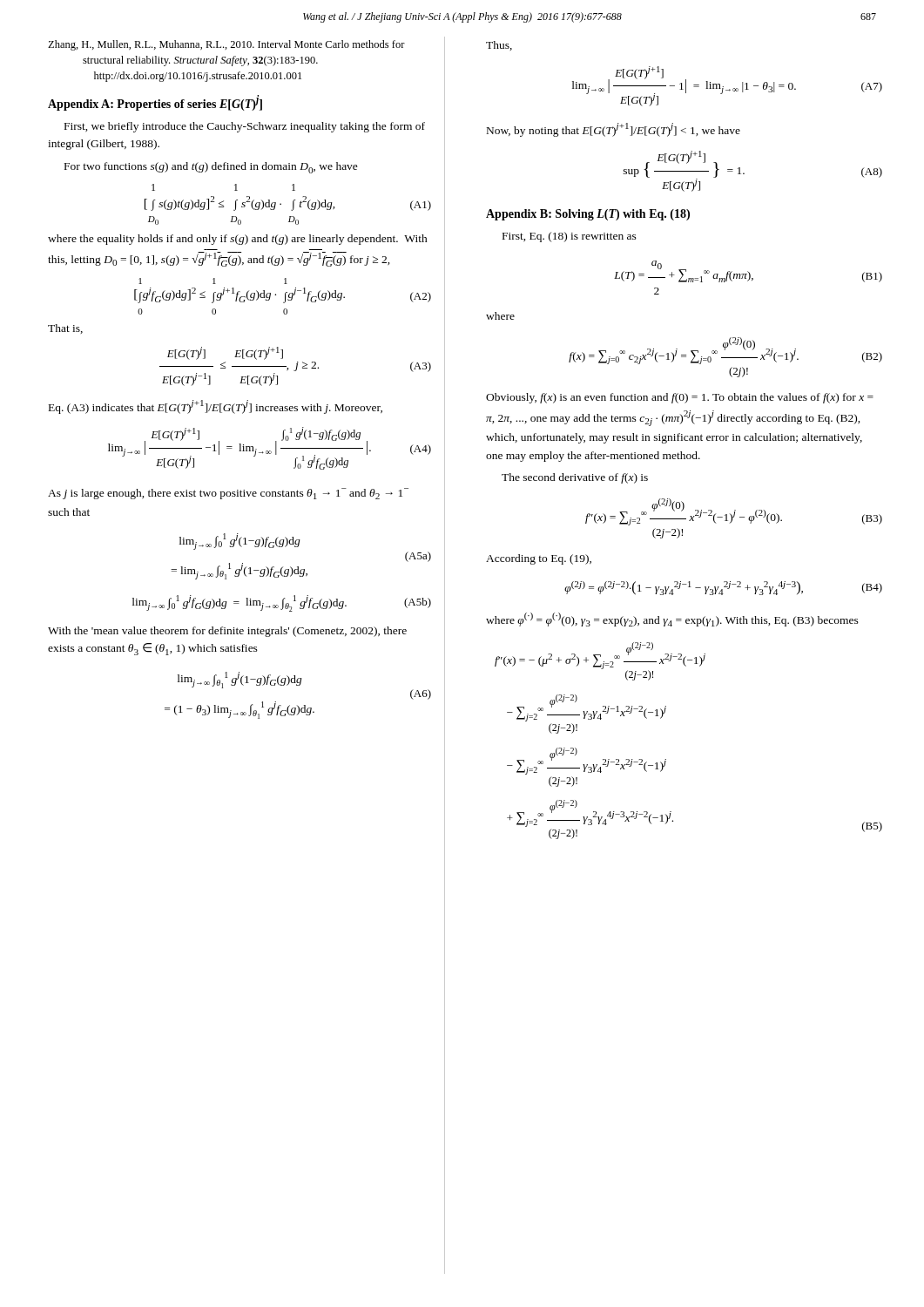Find the formula on this page that starts "(A2) [ 1 ∫ 0 gjfG(g)dg]2"
This screenshot has width=924, height=1307.
[282, 296]
